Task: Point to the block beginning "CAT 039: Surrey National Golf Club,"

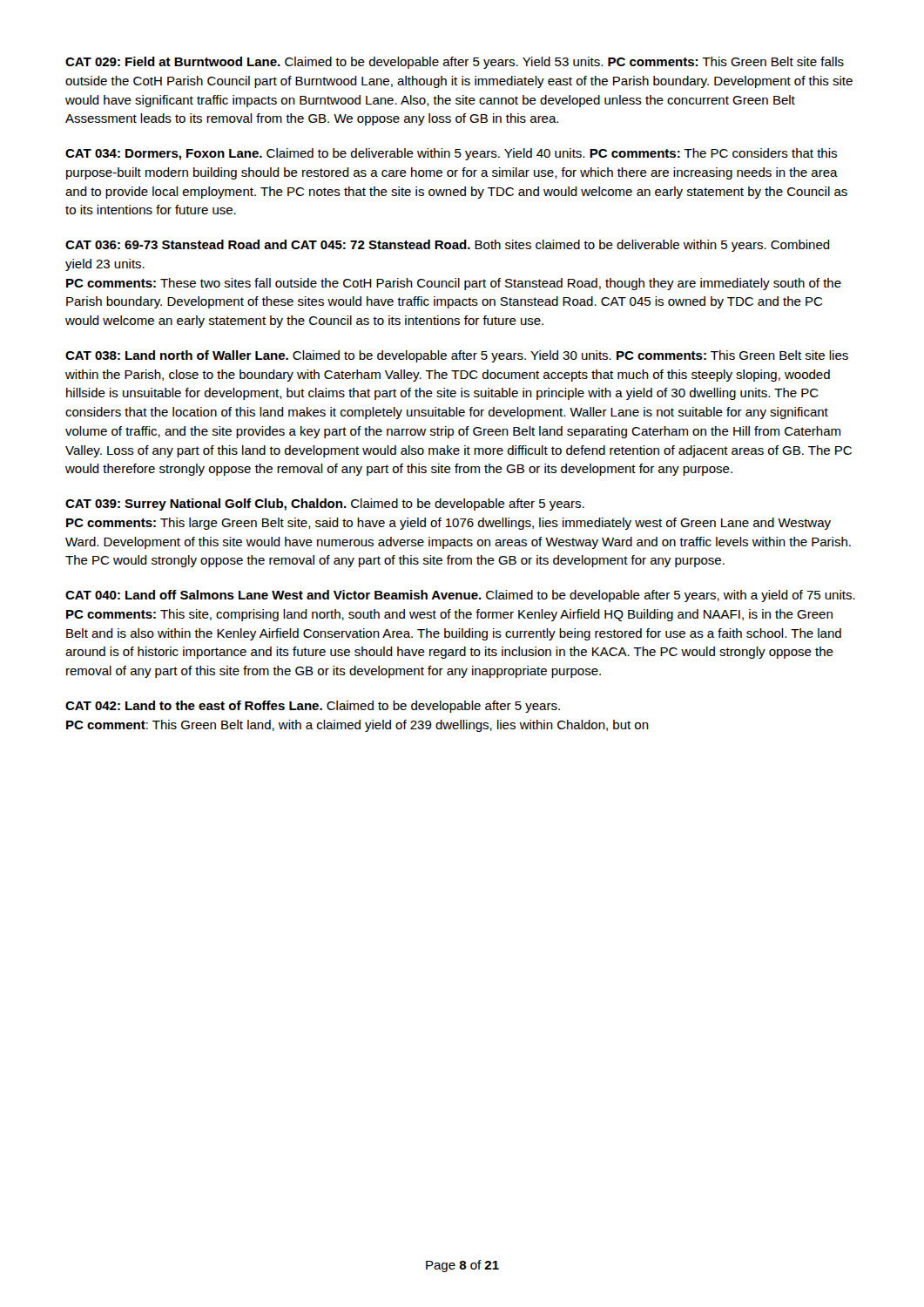Action: click(x=458, y=532)
